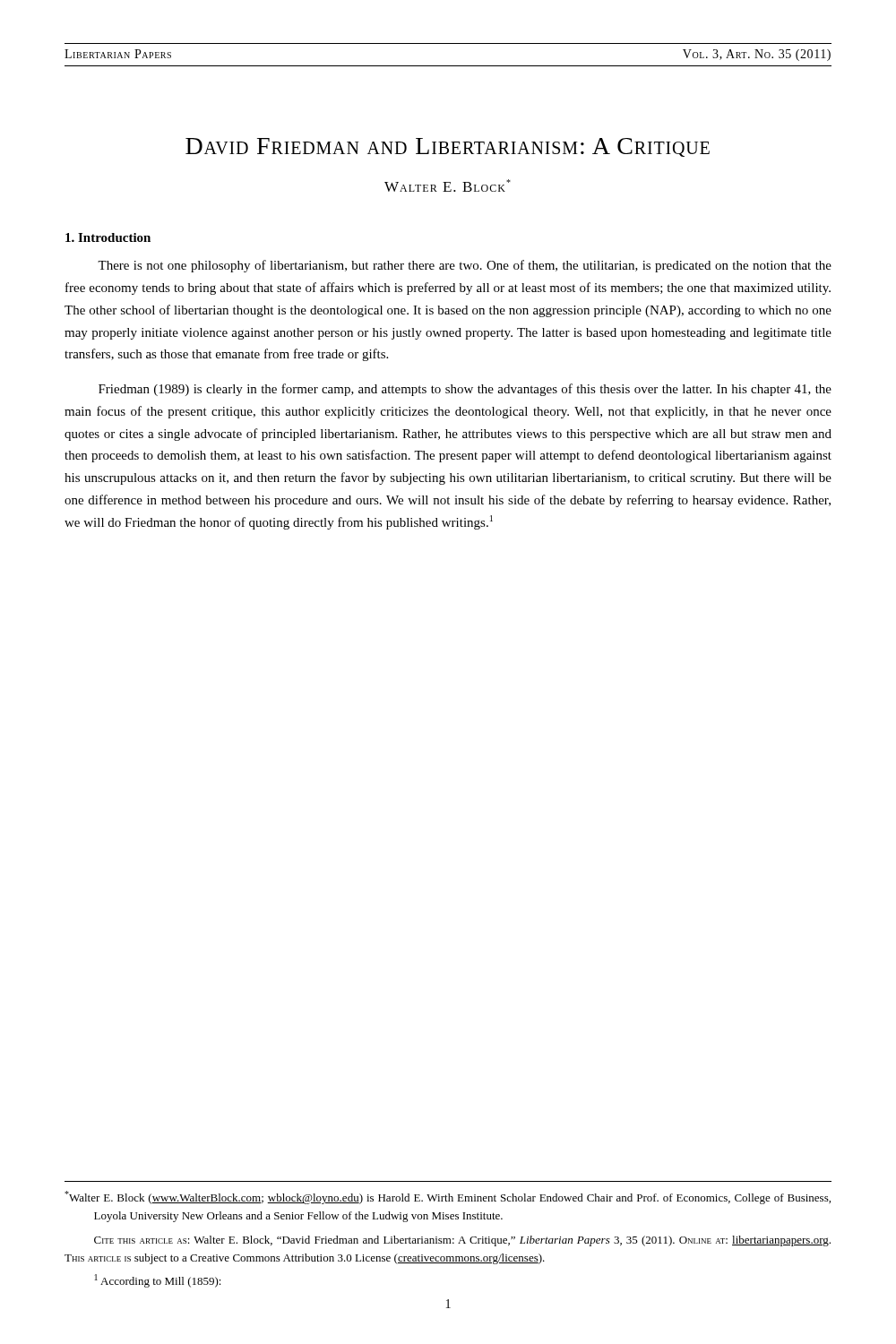Locate the text block containing "Friedman (1989) is clearly in the former camp,"
The height and width of the screenshot is (1344, 896).
point(448,456)
